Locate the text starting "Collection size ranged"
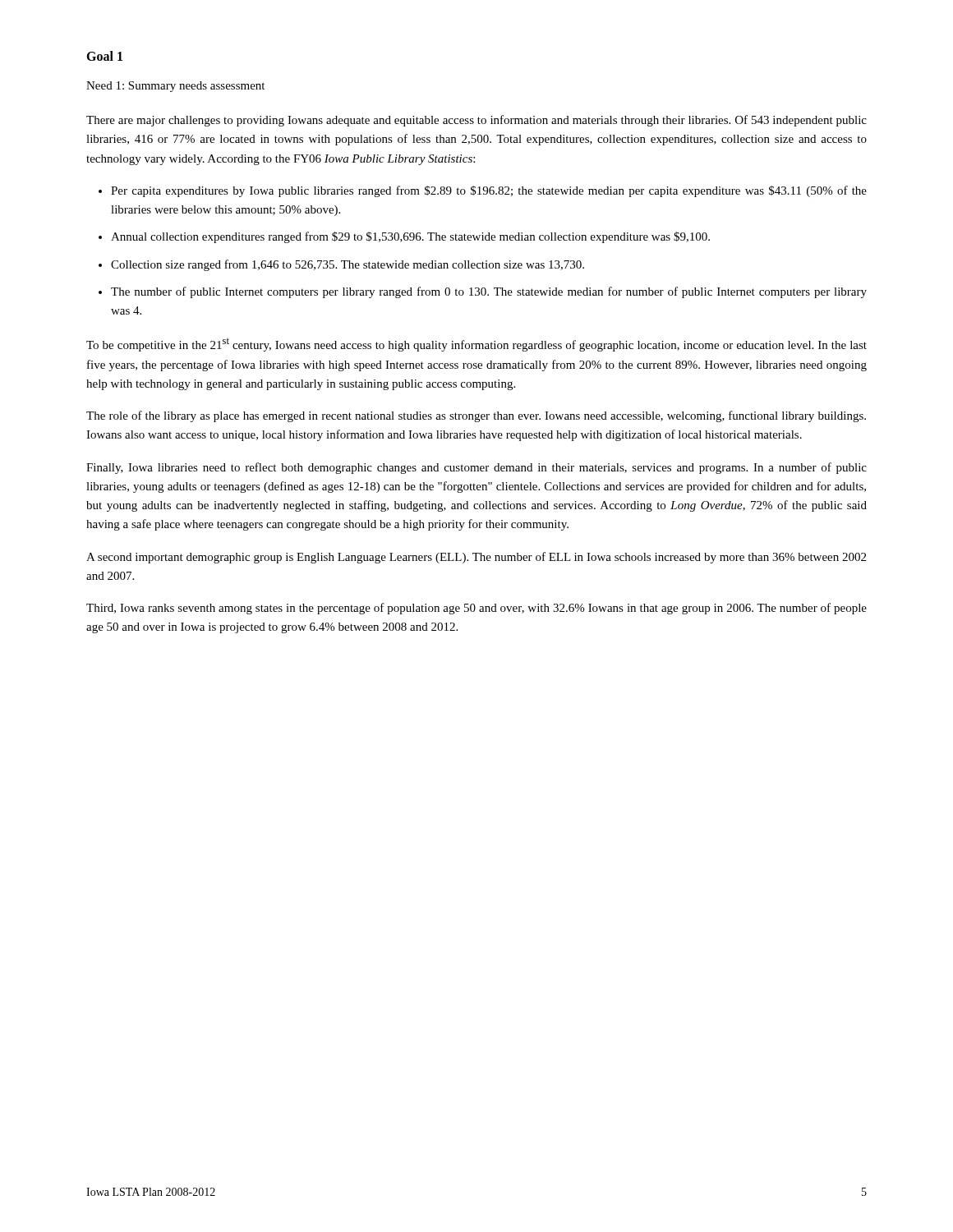The width and height of the screenshot is (953, 1232). click(x=348, y=264)
